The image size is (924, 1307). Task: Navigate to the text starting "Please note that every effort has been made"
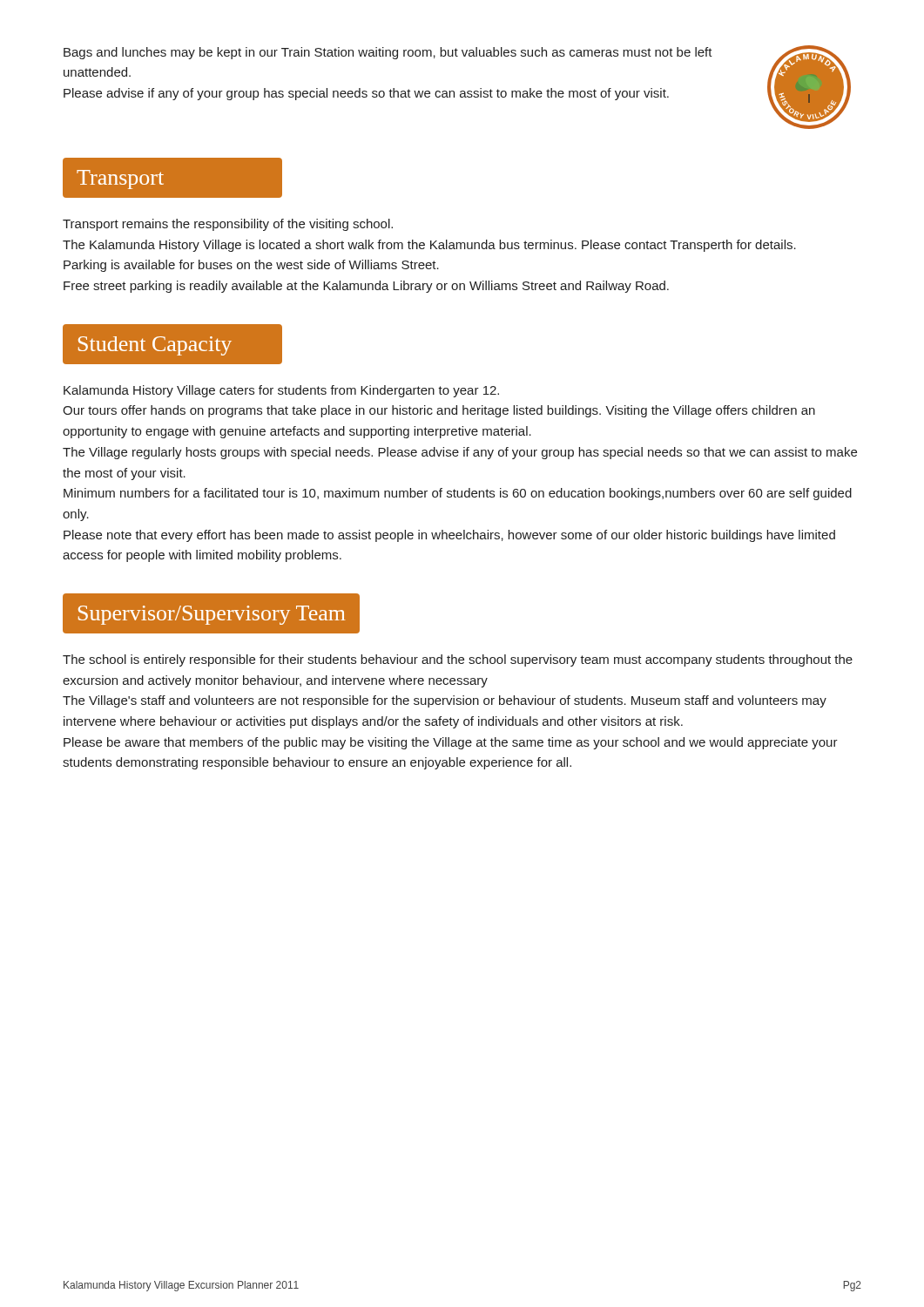pyautogui.click(x=462, y=545)
